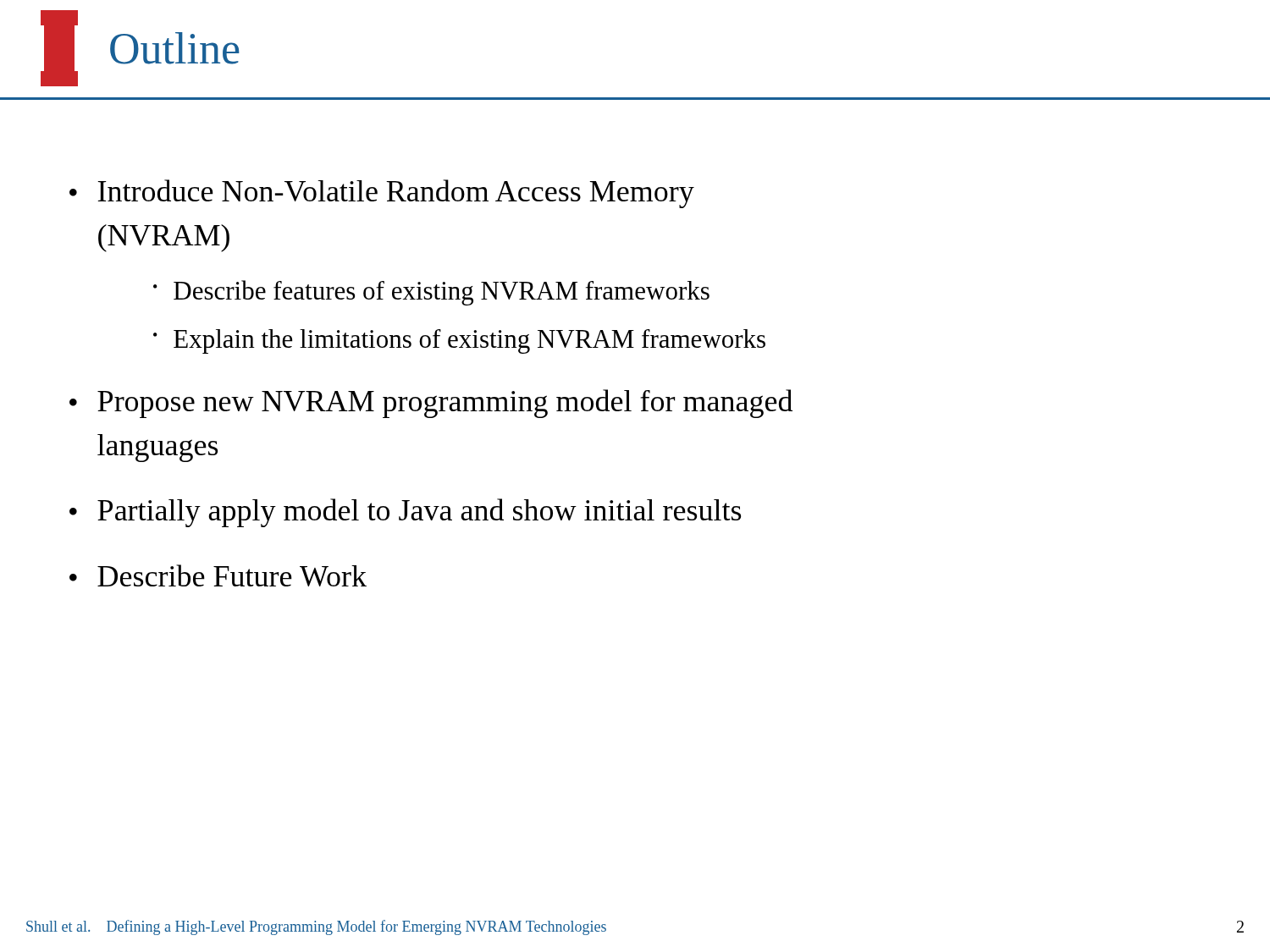The image size is (1270, 952).
Task: Find the list item that says "• Describe Future Work"
Action: click(x=217, y=577)
